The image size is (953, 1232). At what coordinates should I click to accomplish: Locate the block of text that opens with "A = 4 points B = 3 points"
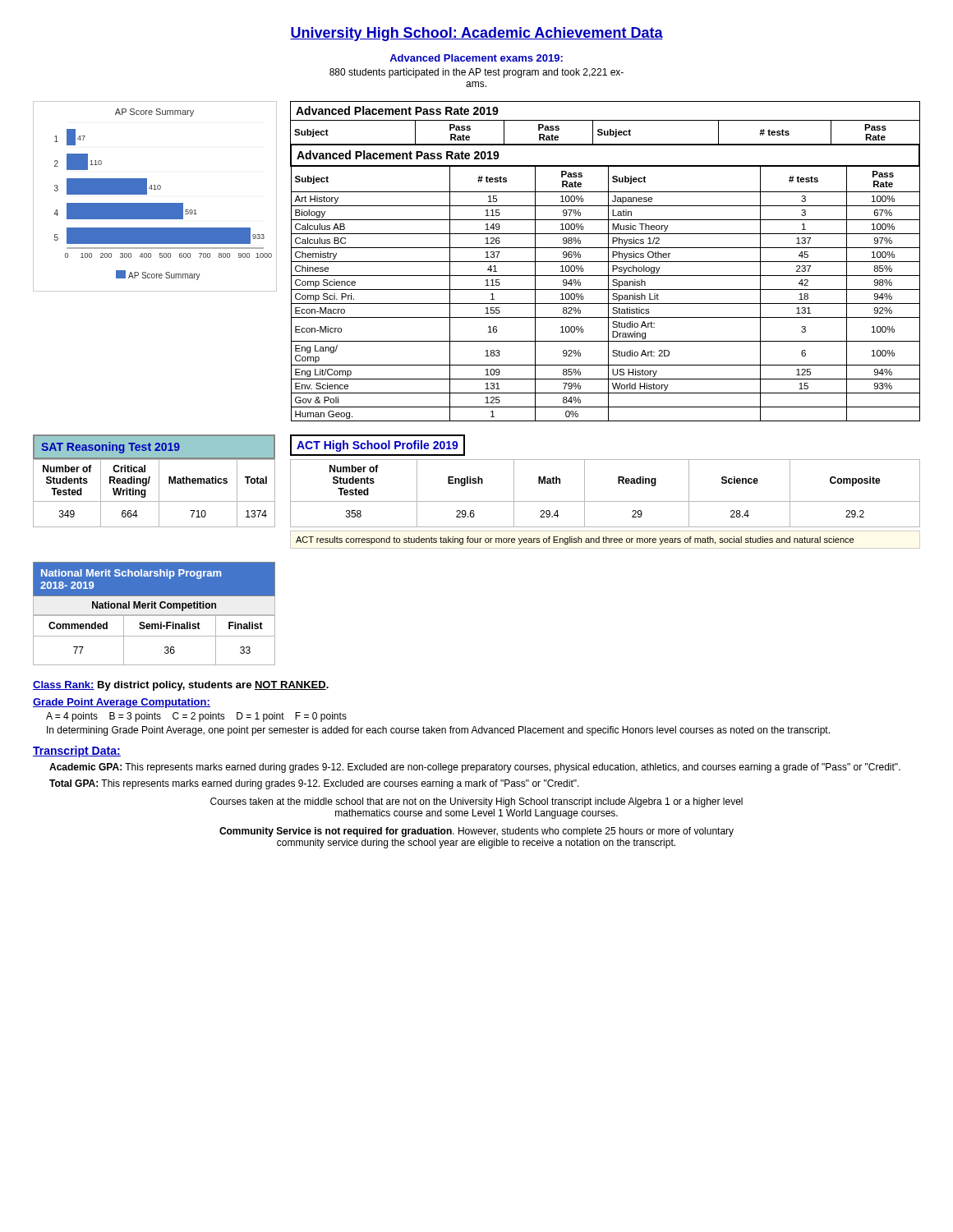point(196,716)
